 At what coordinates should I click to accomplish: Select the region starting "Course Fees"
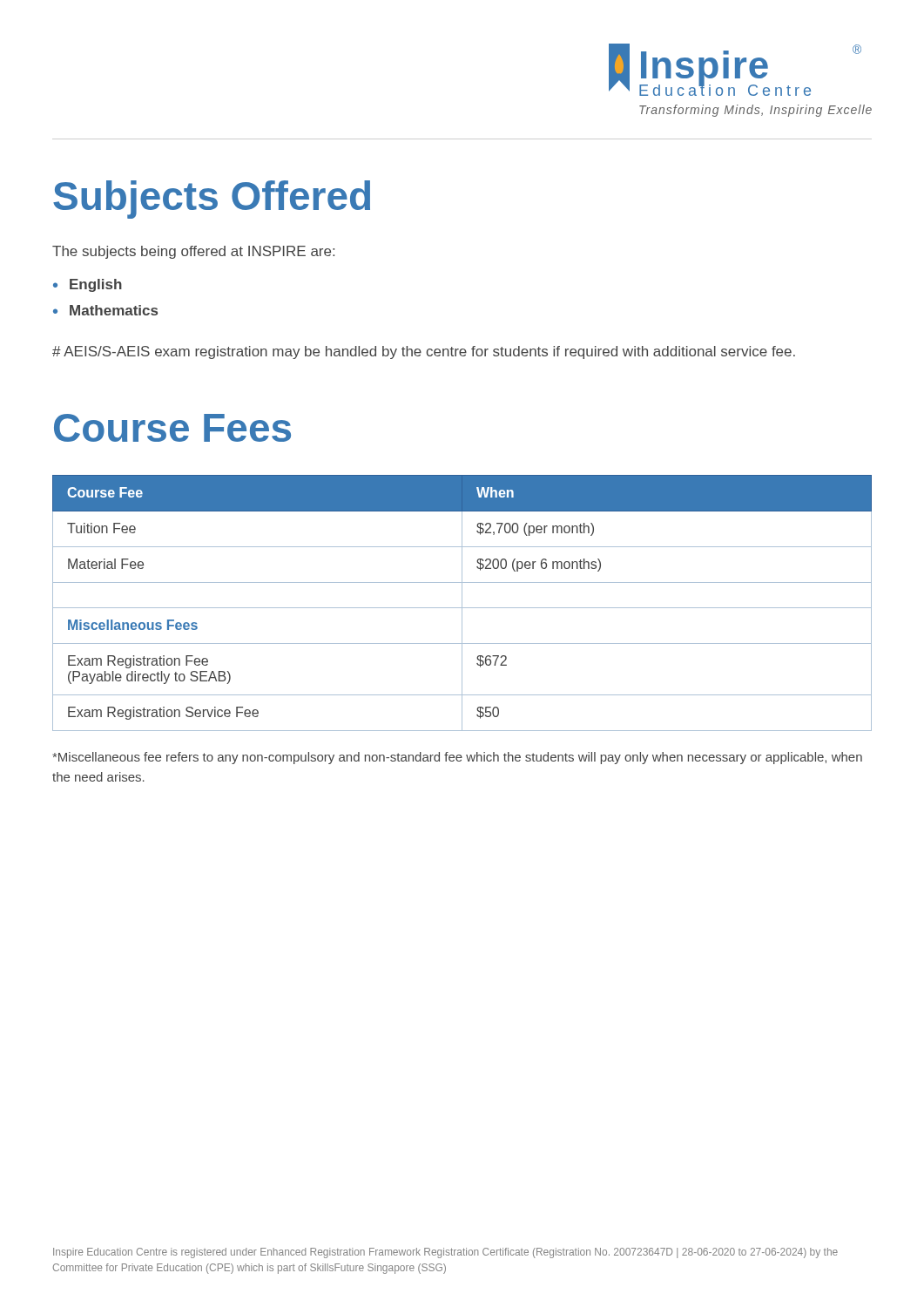(172, 428)
